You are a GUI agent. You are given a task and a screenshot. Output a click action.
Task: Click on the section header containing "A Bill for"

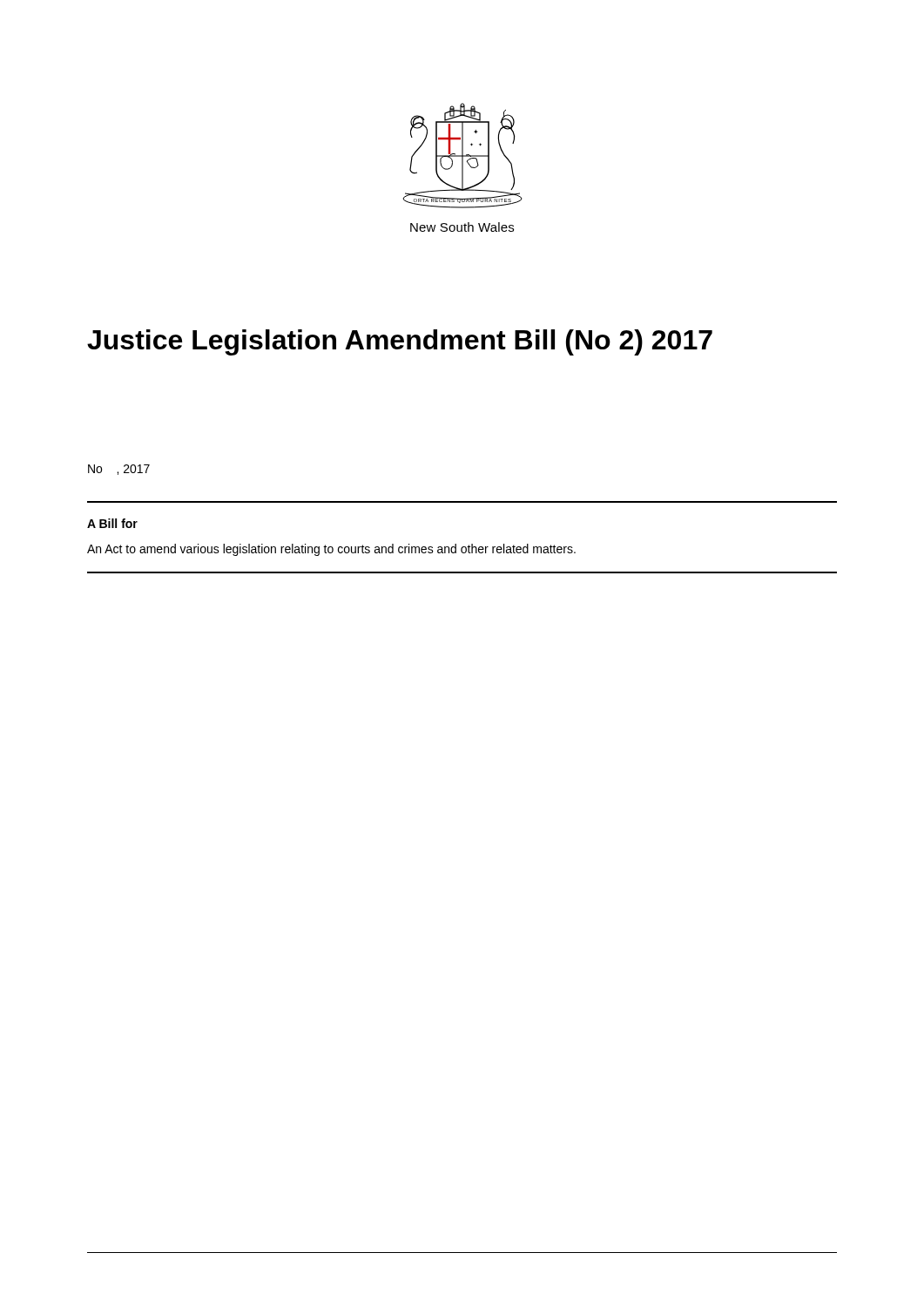pos(112,524)
